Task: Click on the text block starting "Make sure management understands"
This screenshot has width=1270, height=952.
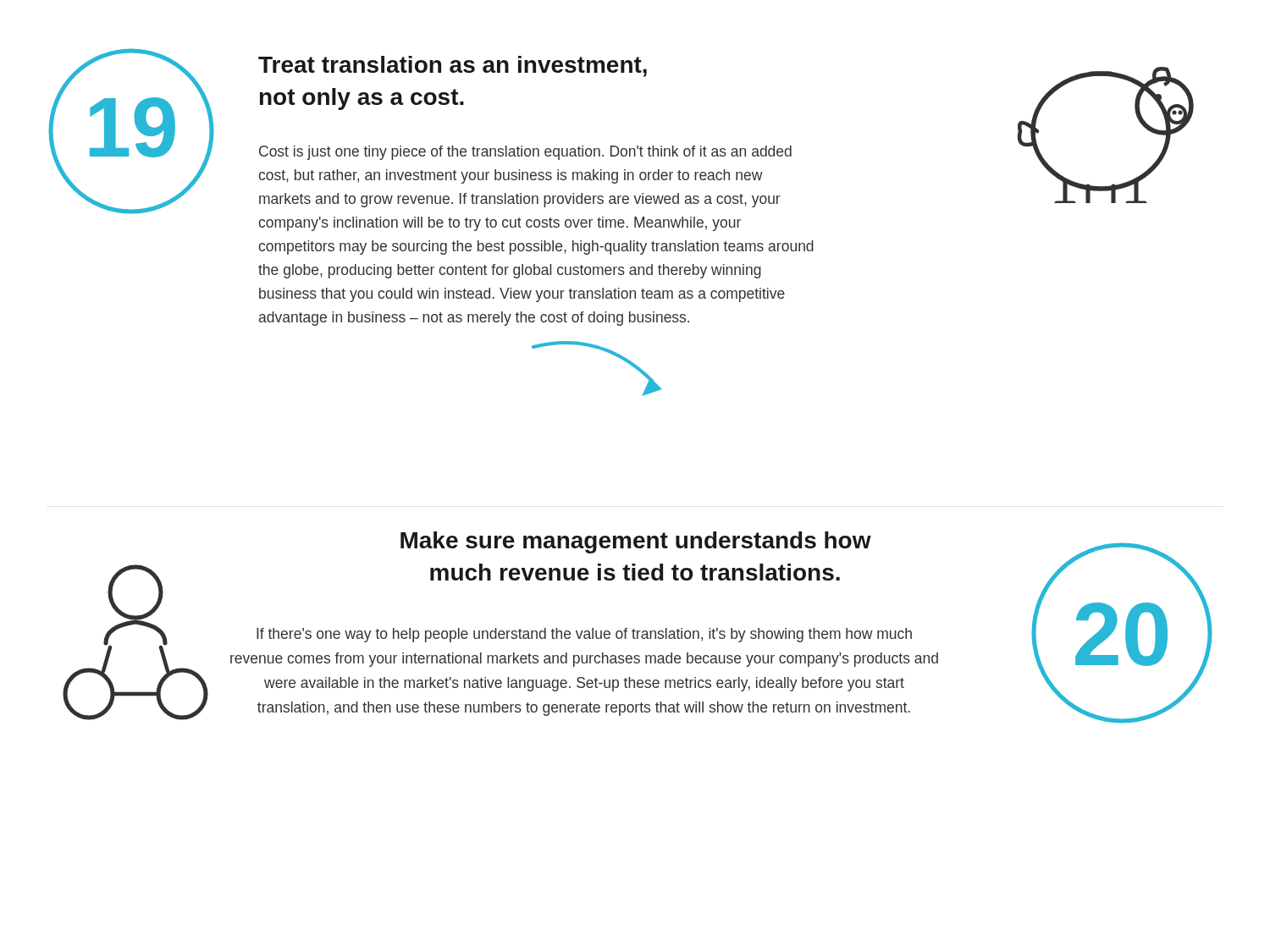Action: 635,557
